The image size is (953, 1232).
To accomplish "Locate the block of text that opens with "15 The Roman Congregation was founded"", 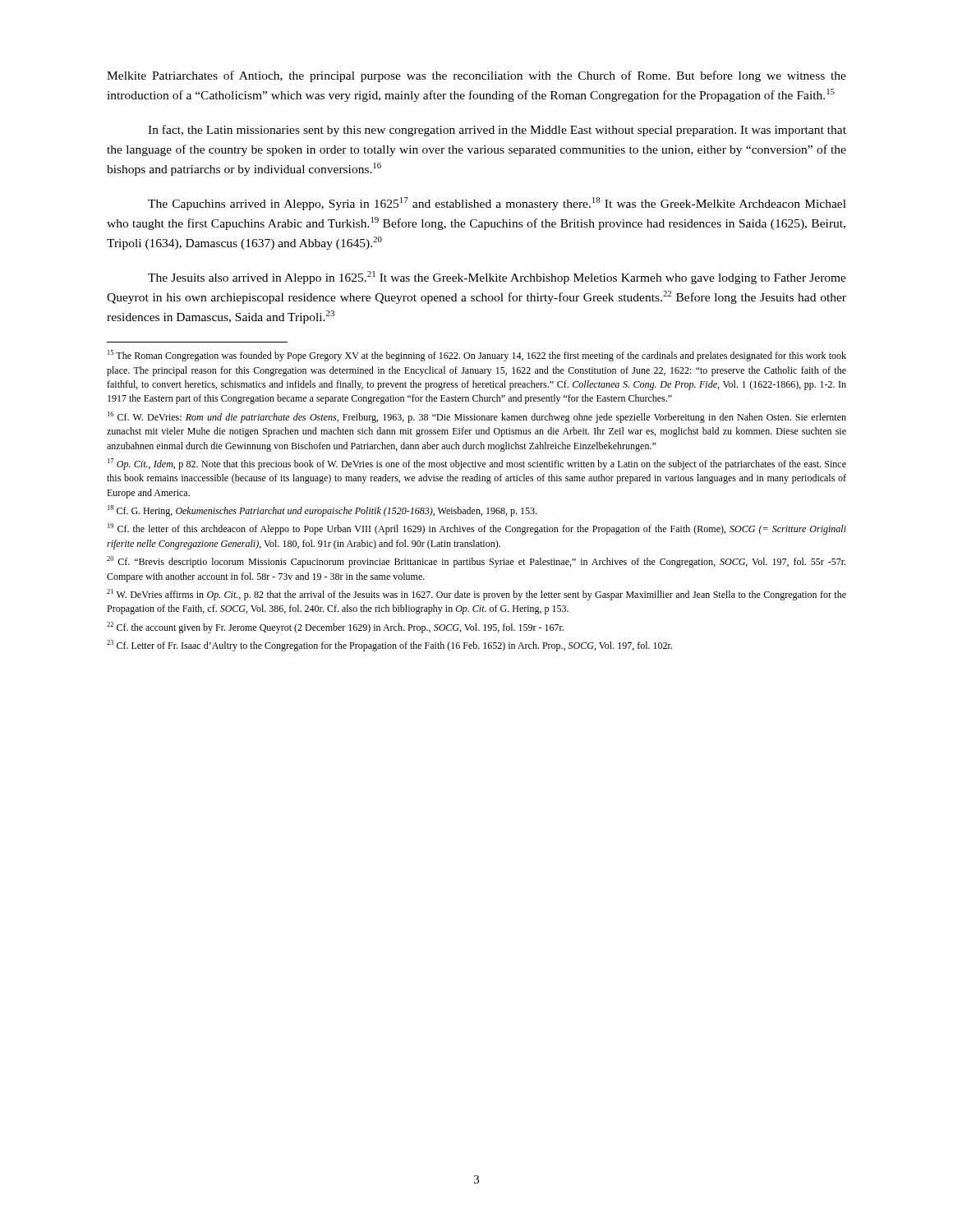I will [x=476, y=378].
